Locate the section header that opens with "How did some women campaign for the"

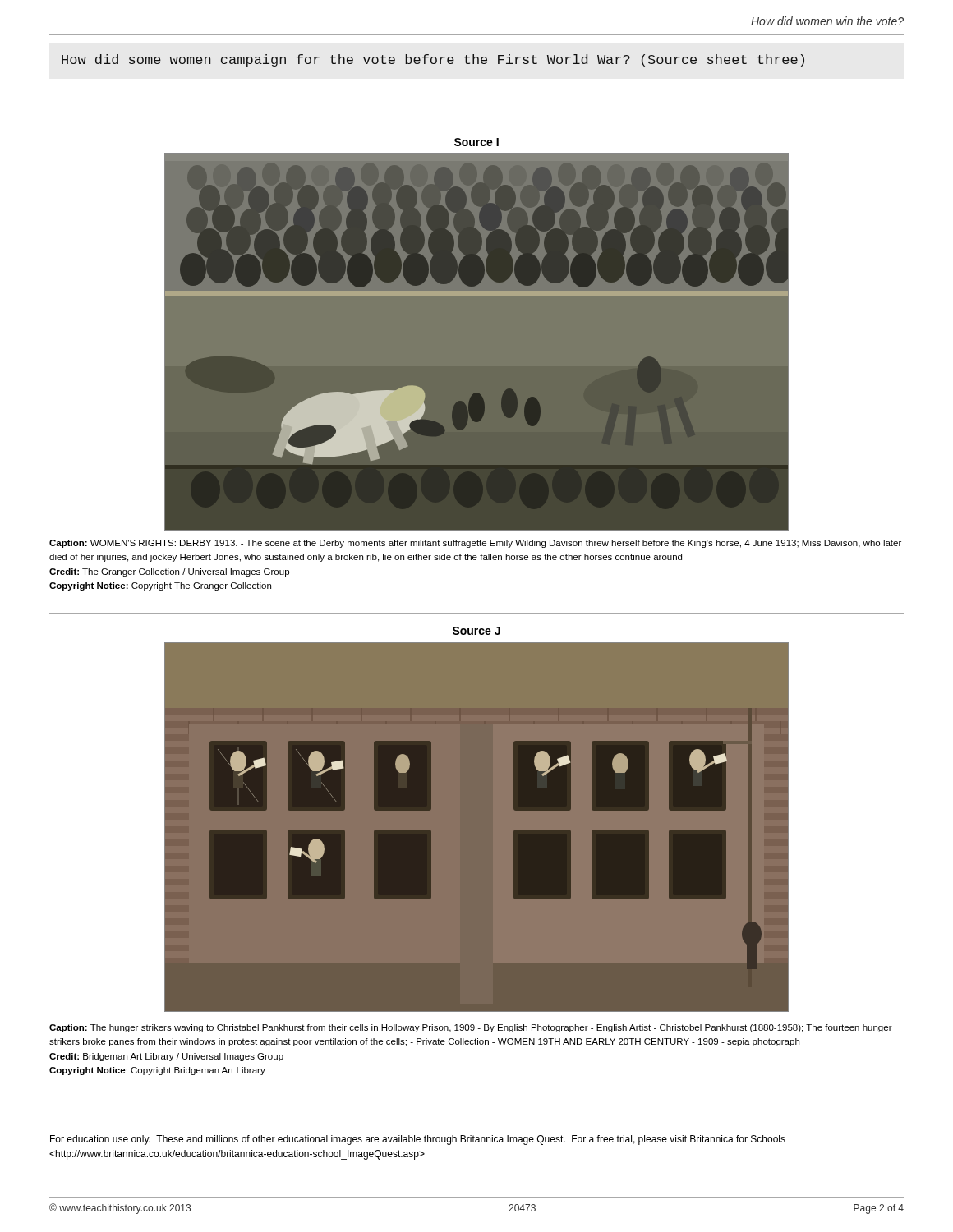click(434, 60)
